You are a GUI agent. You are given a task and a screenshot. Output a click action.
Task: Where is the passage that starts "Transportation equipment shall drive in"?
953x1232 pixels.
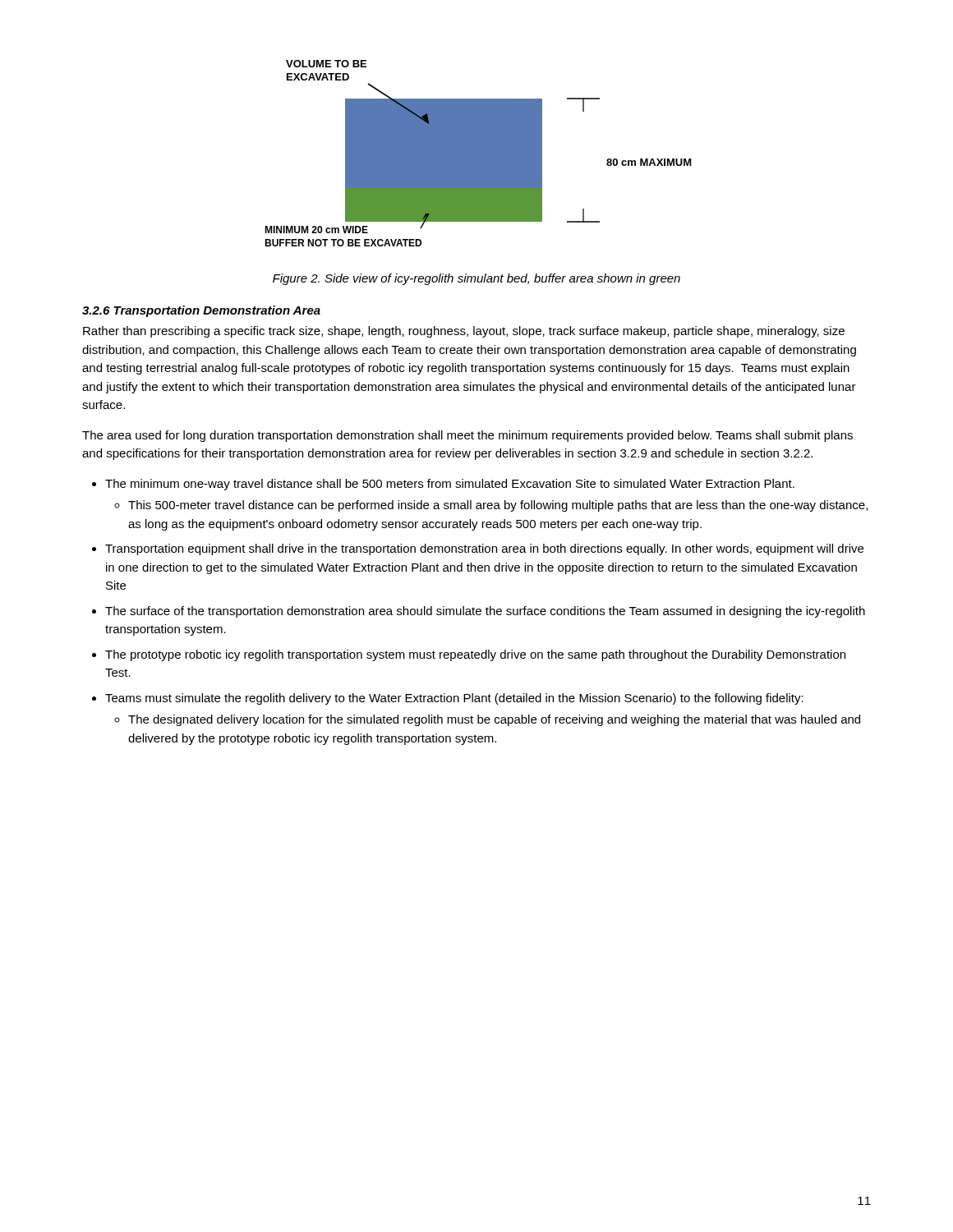point(485,567)
